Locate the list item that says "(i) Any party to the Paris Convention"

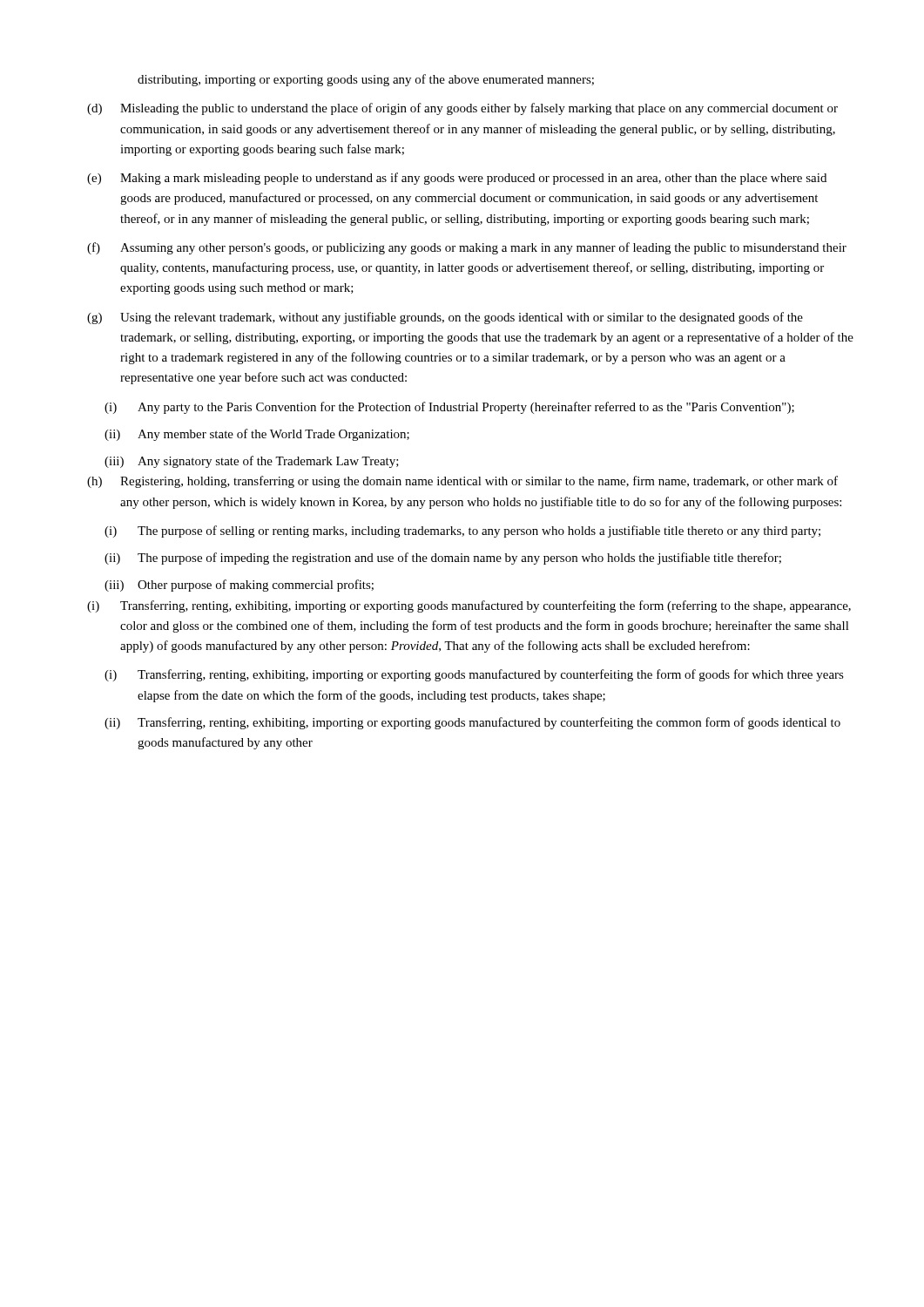479,407
